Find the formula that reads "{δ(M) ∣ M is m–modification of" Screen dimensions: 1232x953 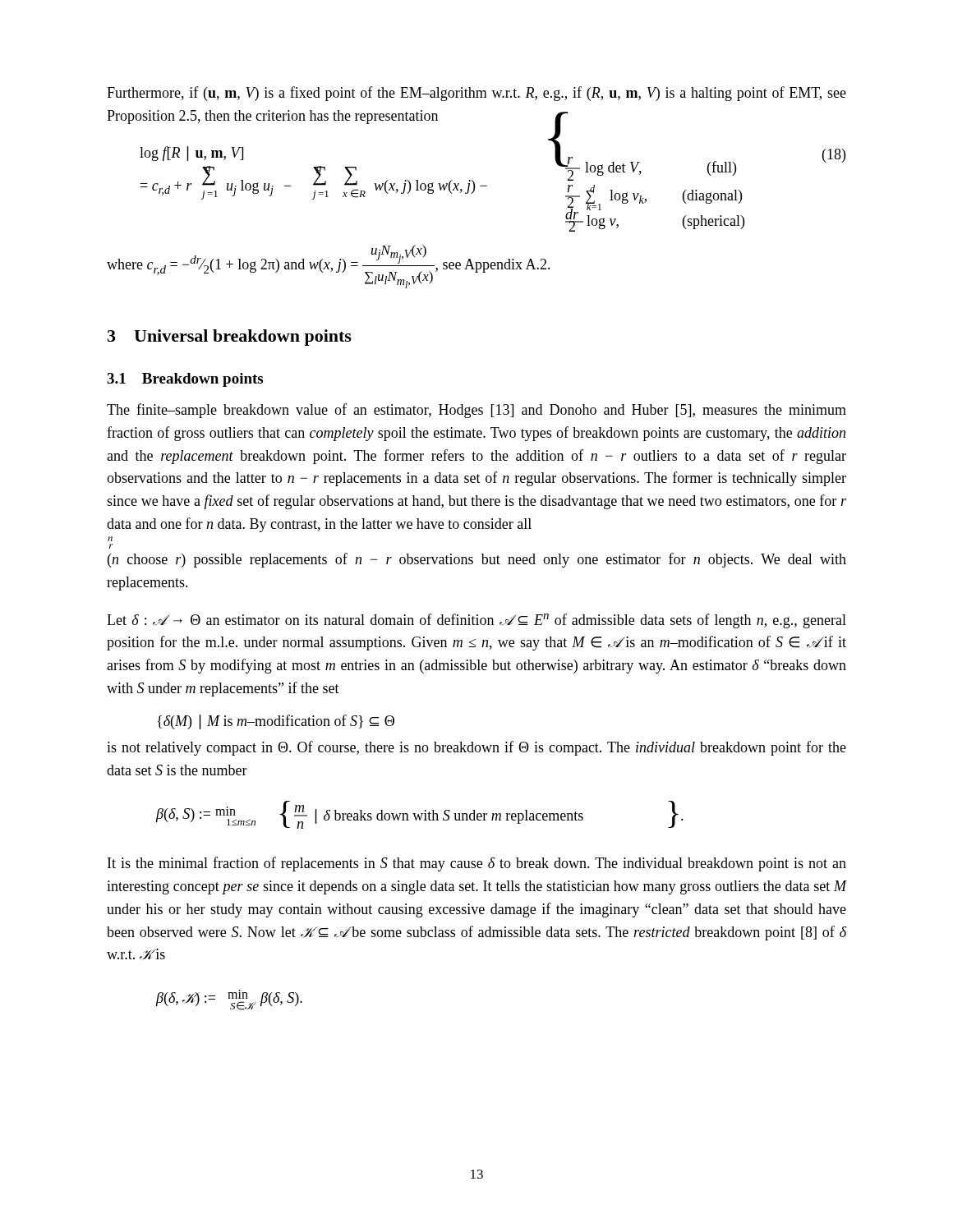click(x=276, y=721)
